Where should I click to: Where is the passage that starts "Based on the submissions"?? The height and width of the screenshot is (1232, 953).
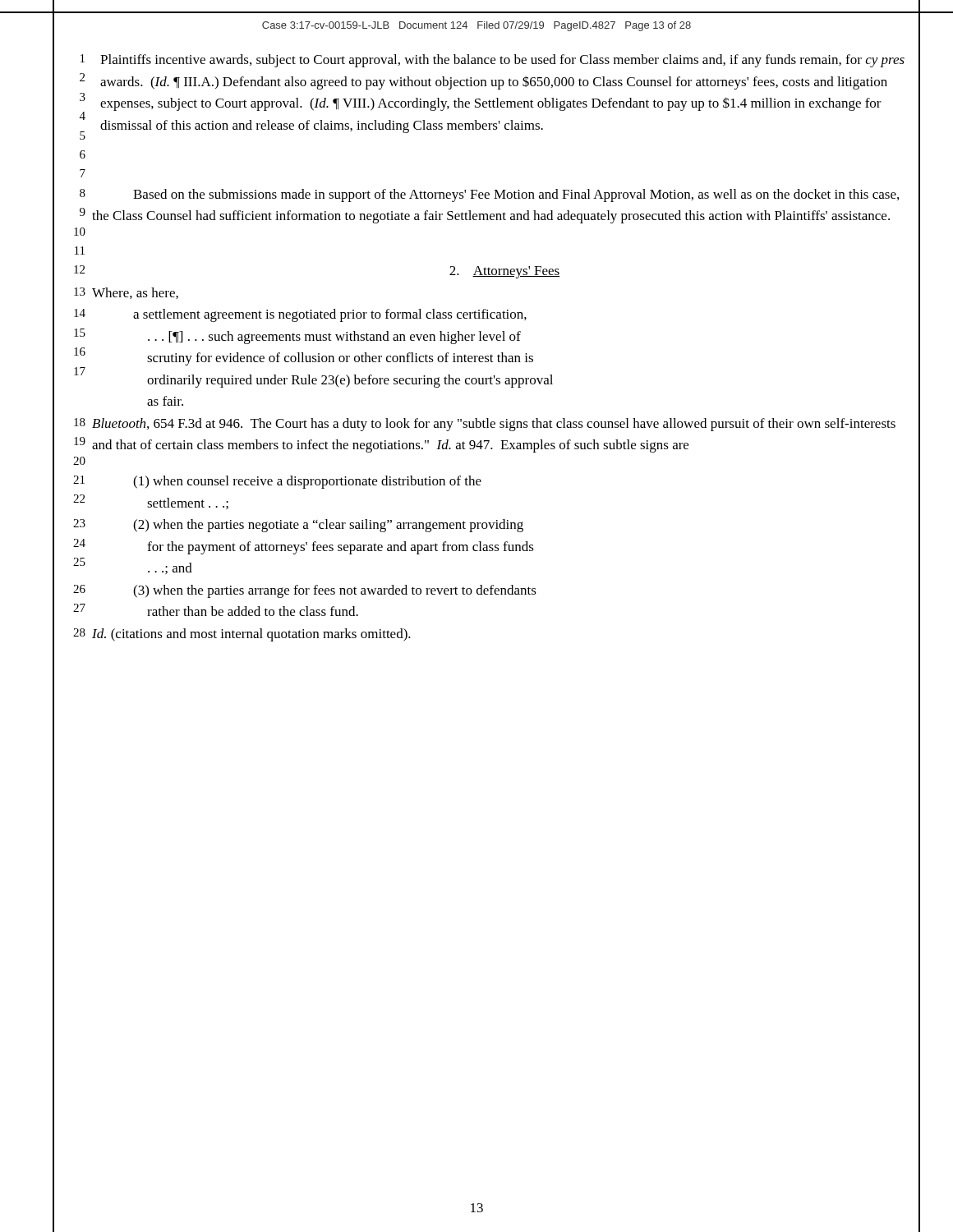(496, 205)
